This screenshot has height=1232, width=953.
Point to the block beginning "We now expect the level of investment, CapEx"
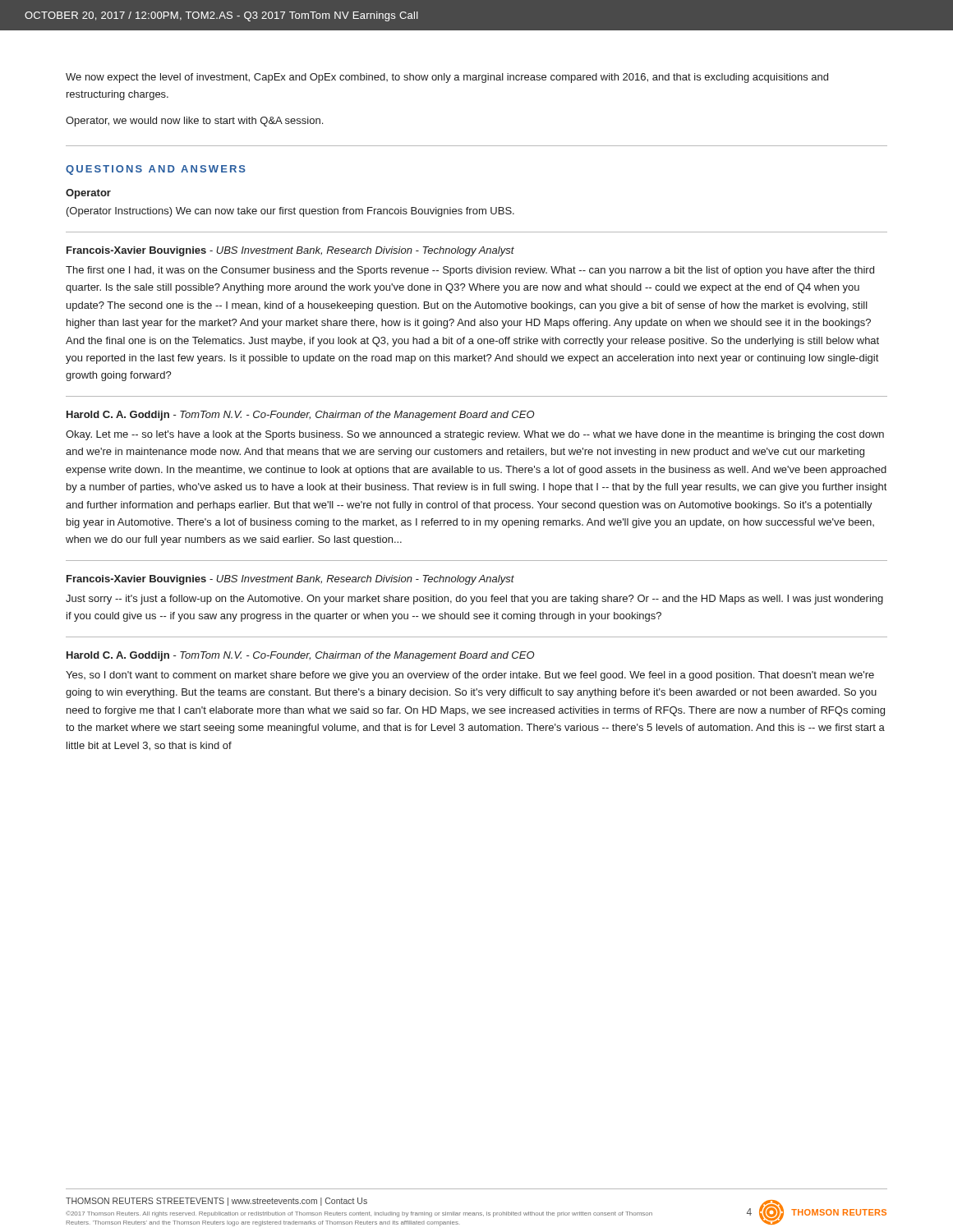coord(447,86)
